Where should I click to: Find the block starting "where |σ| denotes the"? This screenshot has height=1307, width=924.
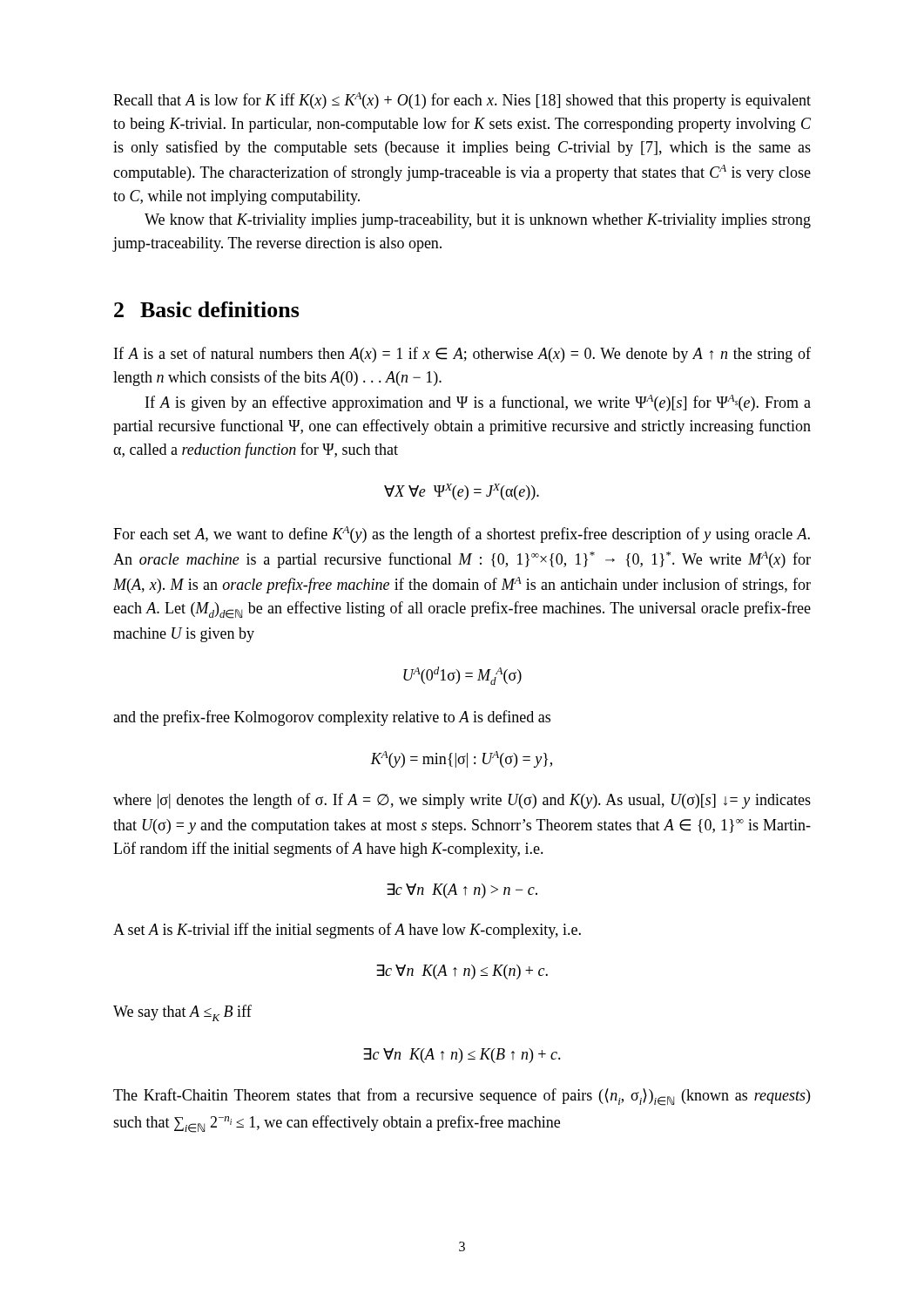462,824
